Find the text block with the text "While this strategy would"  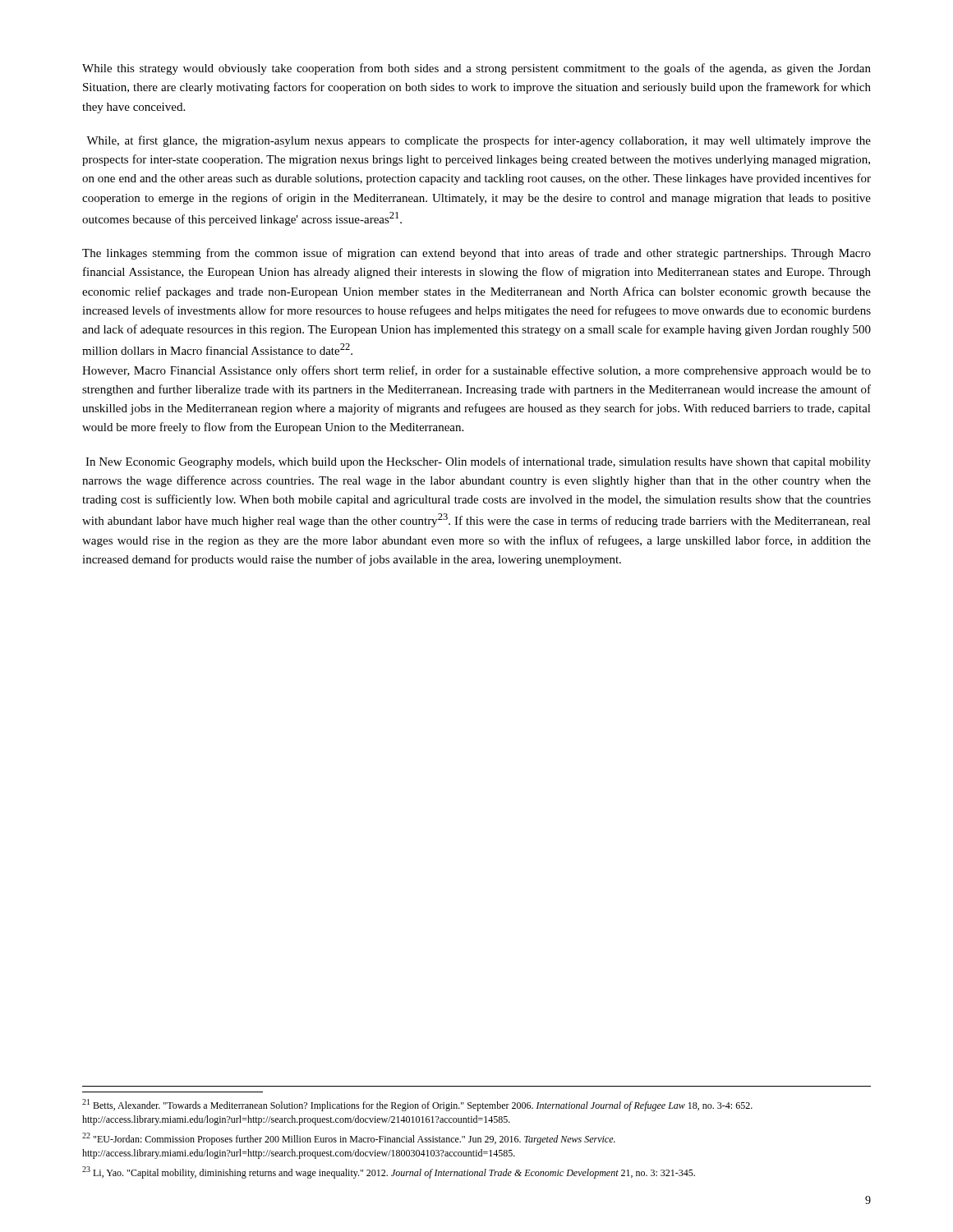[x=476, y=87]
